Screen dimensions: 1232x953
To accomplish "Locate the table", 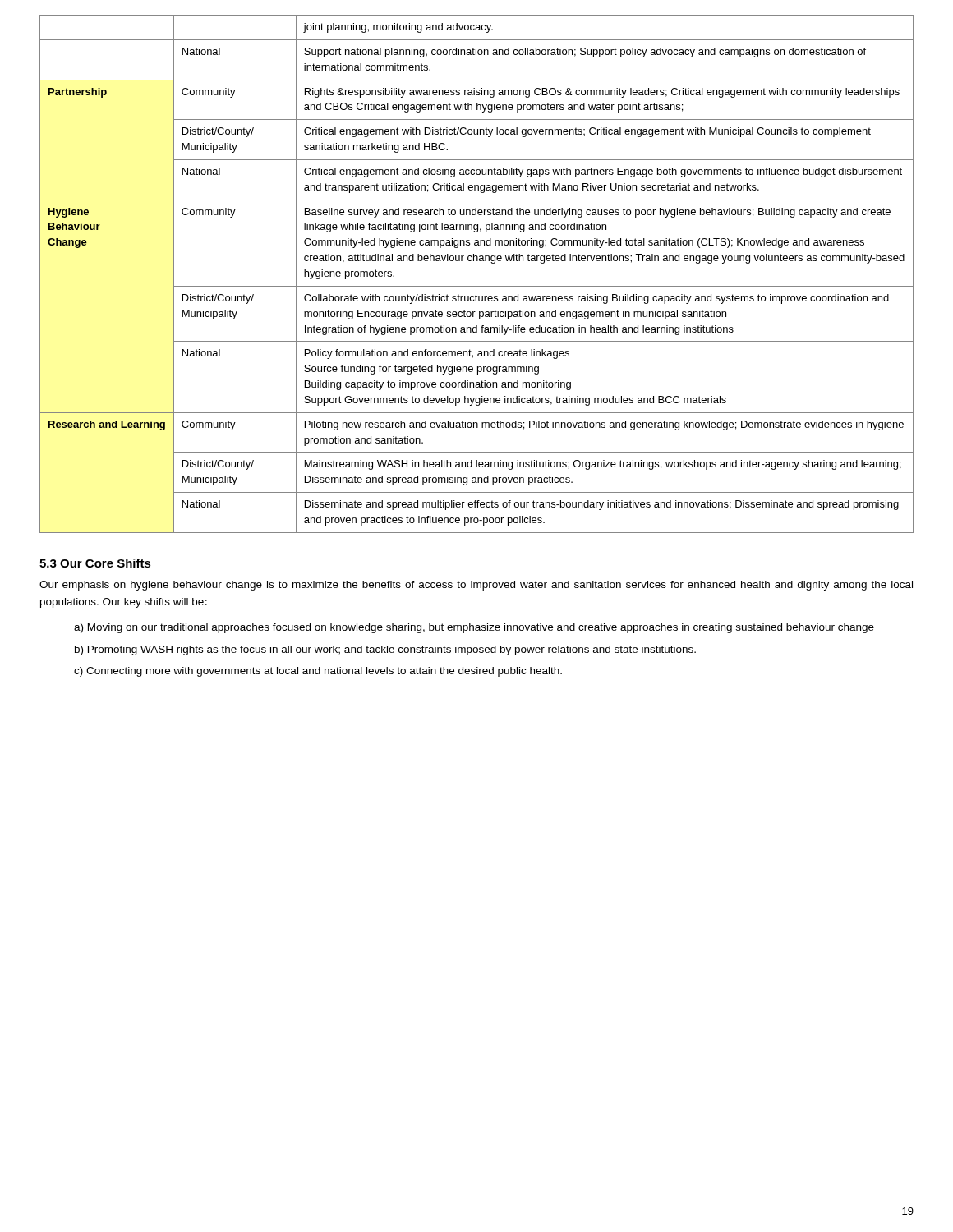I will [x=476, y=274].
